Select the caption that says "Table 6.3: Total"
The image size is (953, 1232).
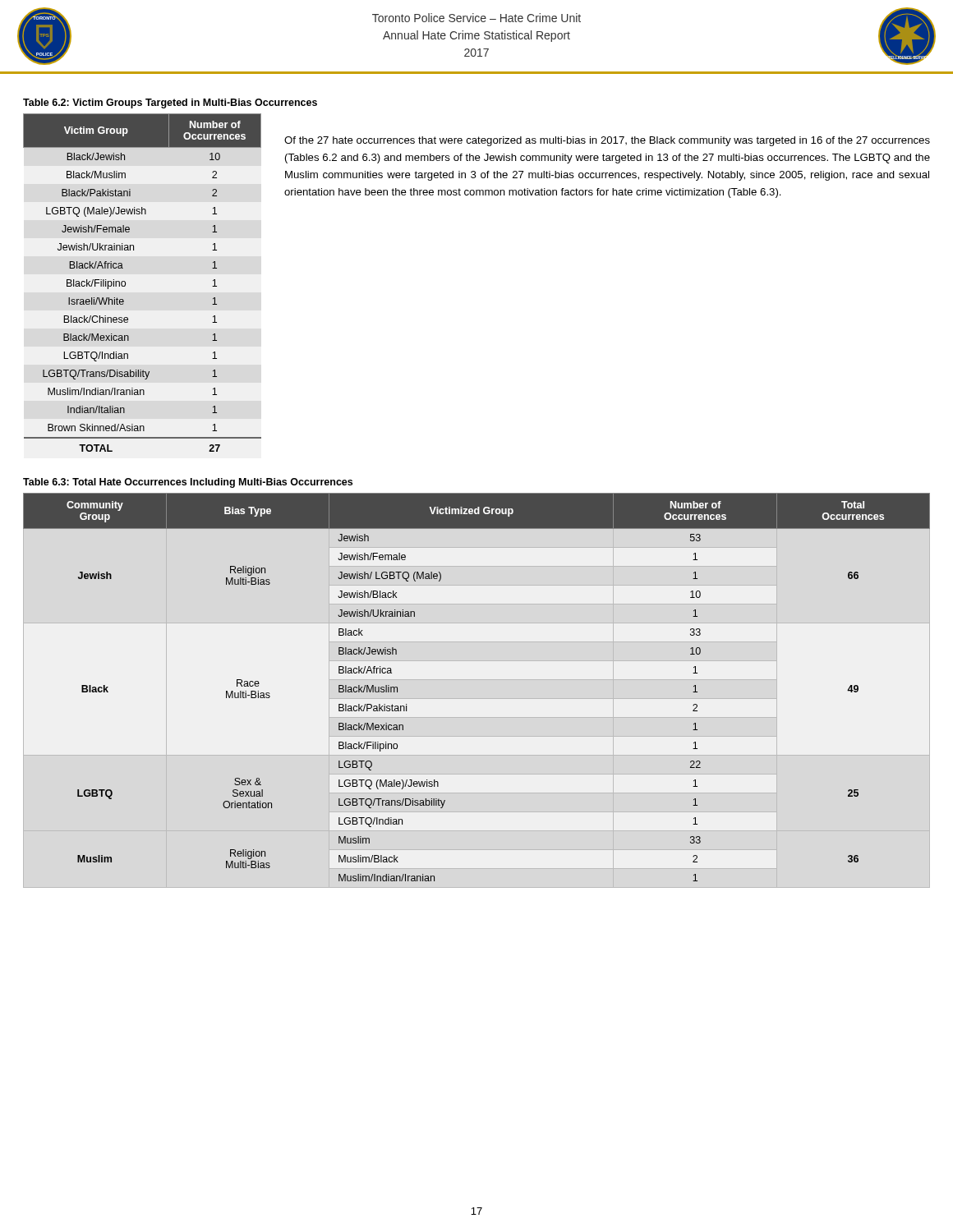pyautogui.click(x=188, y=482)
